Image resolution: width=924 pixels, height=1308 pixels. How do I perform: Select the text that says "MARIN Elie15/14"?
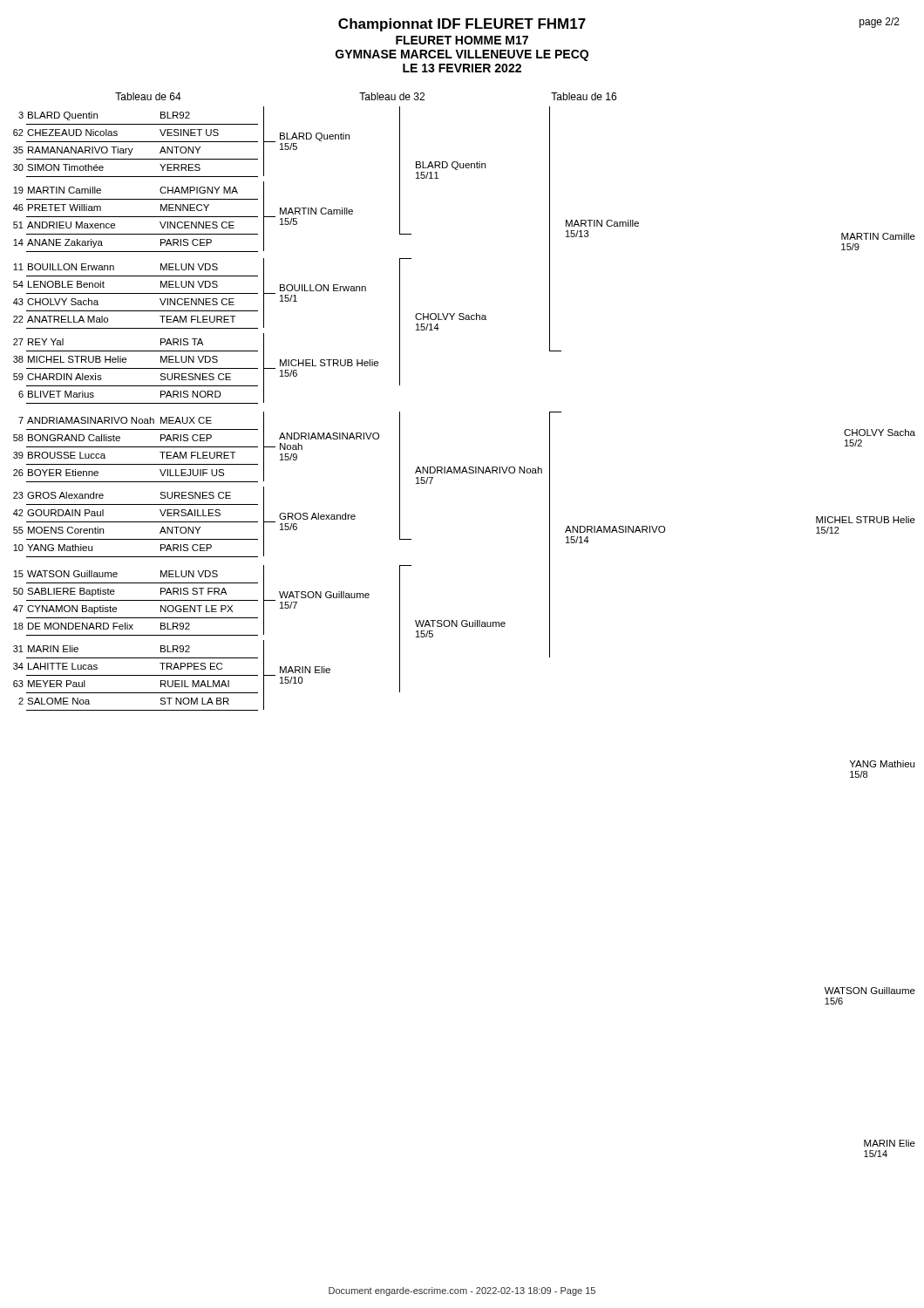click(x=889, y=1148)
